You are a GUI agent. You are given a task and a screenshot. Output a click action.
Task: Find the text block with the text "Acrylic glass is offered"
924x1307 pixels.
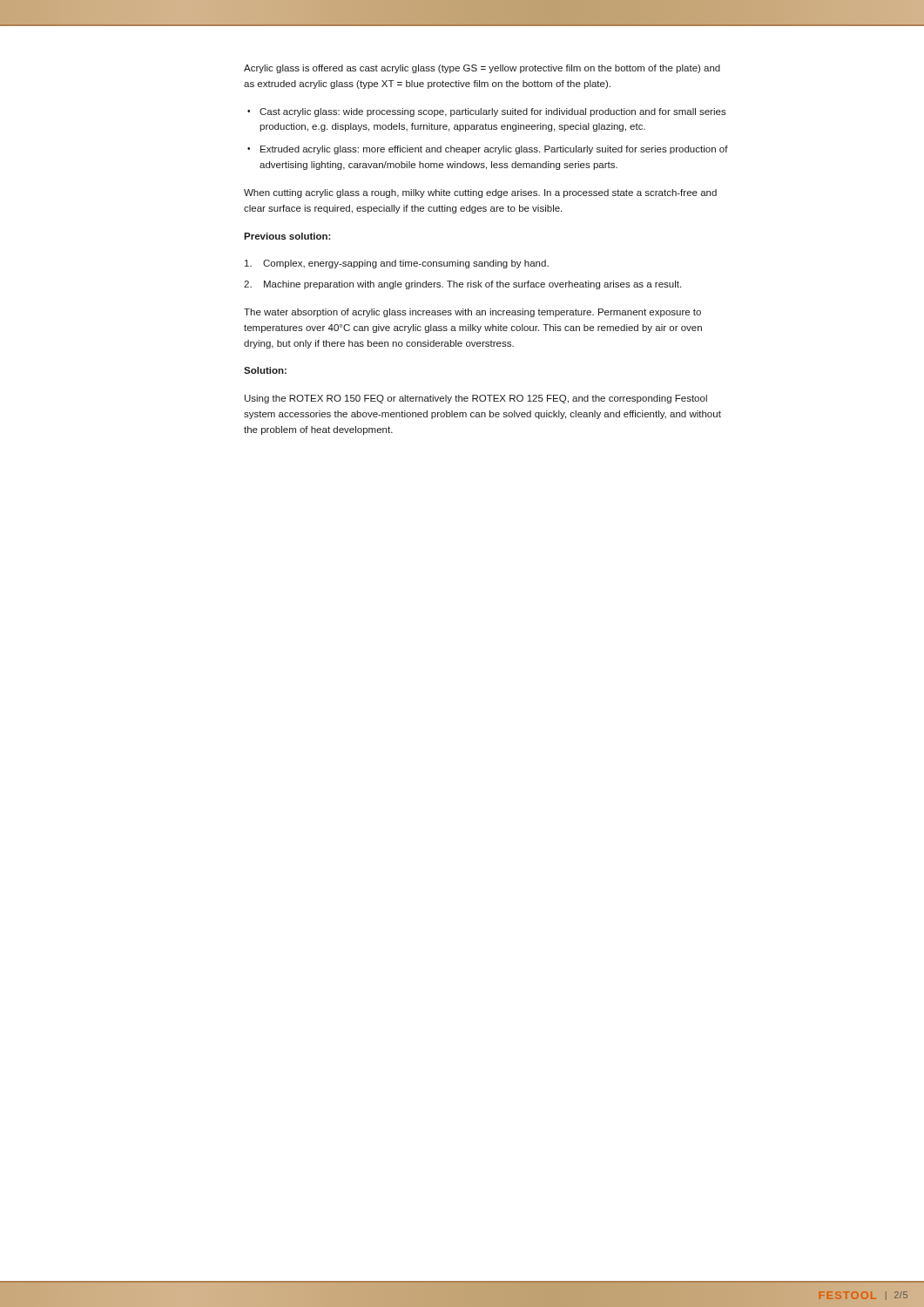click(x=488, y=77)
